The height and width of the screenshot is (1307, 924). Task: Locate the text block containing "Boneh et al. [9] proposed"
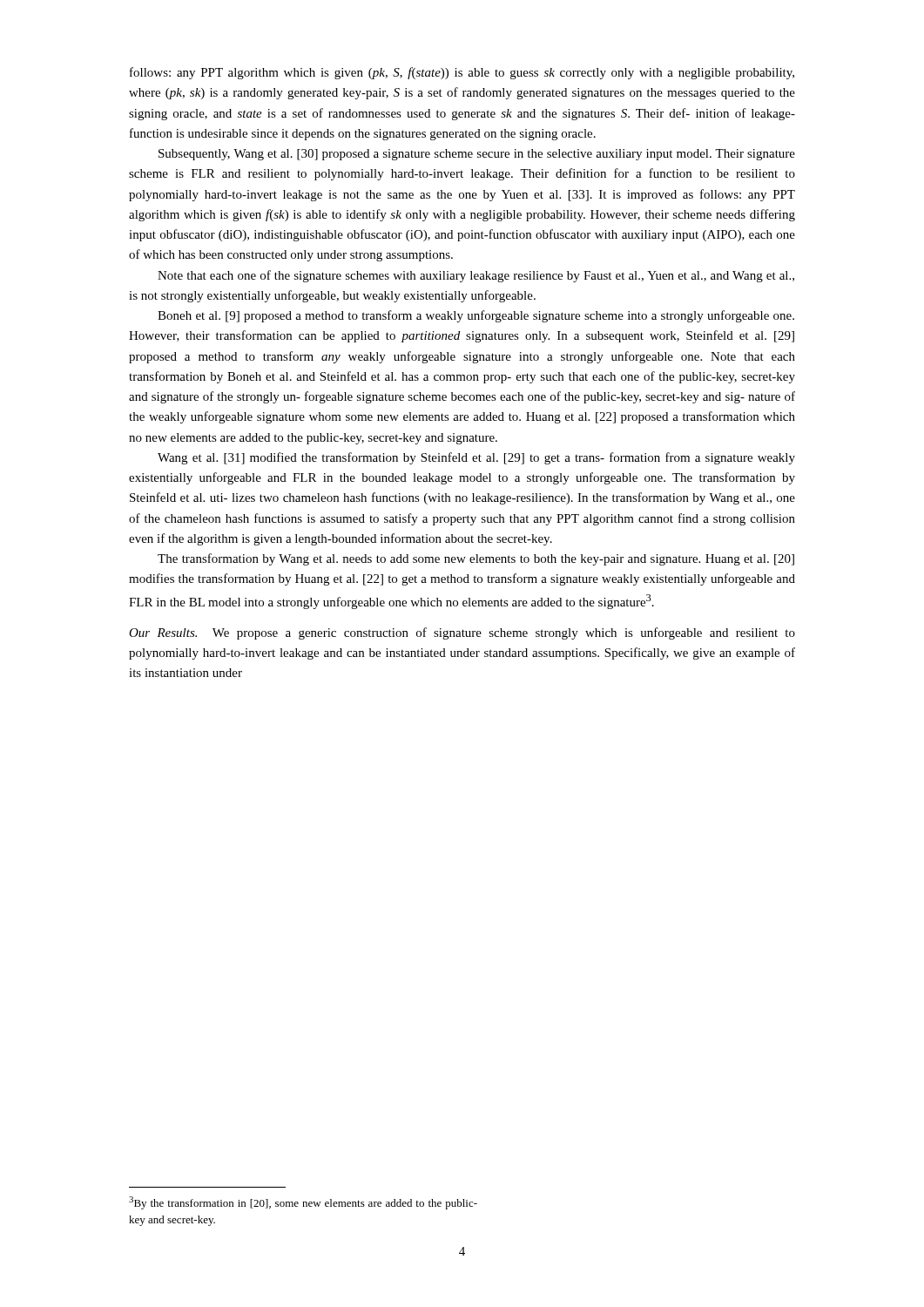462,377
